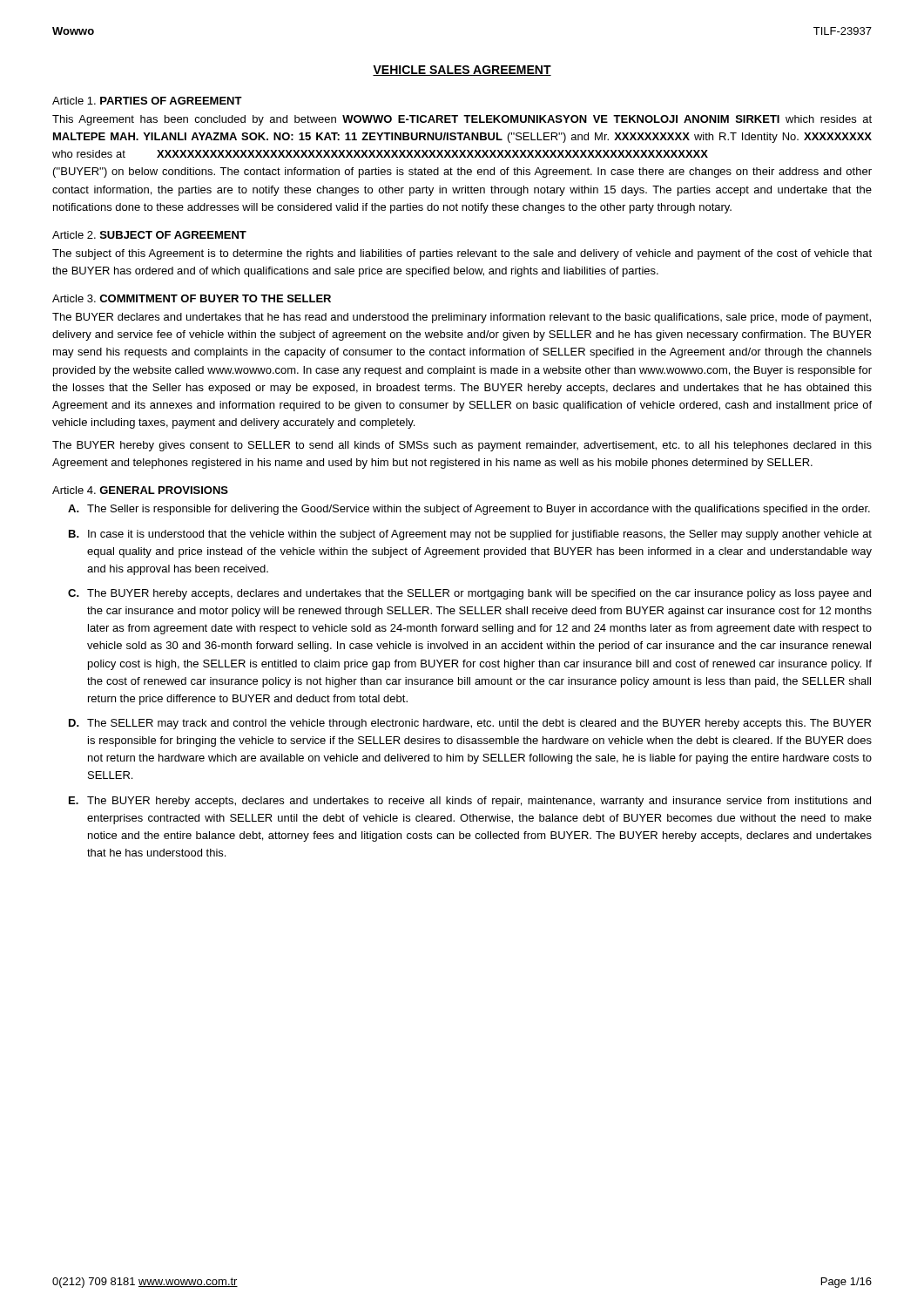Point to the region starting "VEHICLE SALES AGREEMENT"

[462, 70]
